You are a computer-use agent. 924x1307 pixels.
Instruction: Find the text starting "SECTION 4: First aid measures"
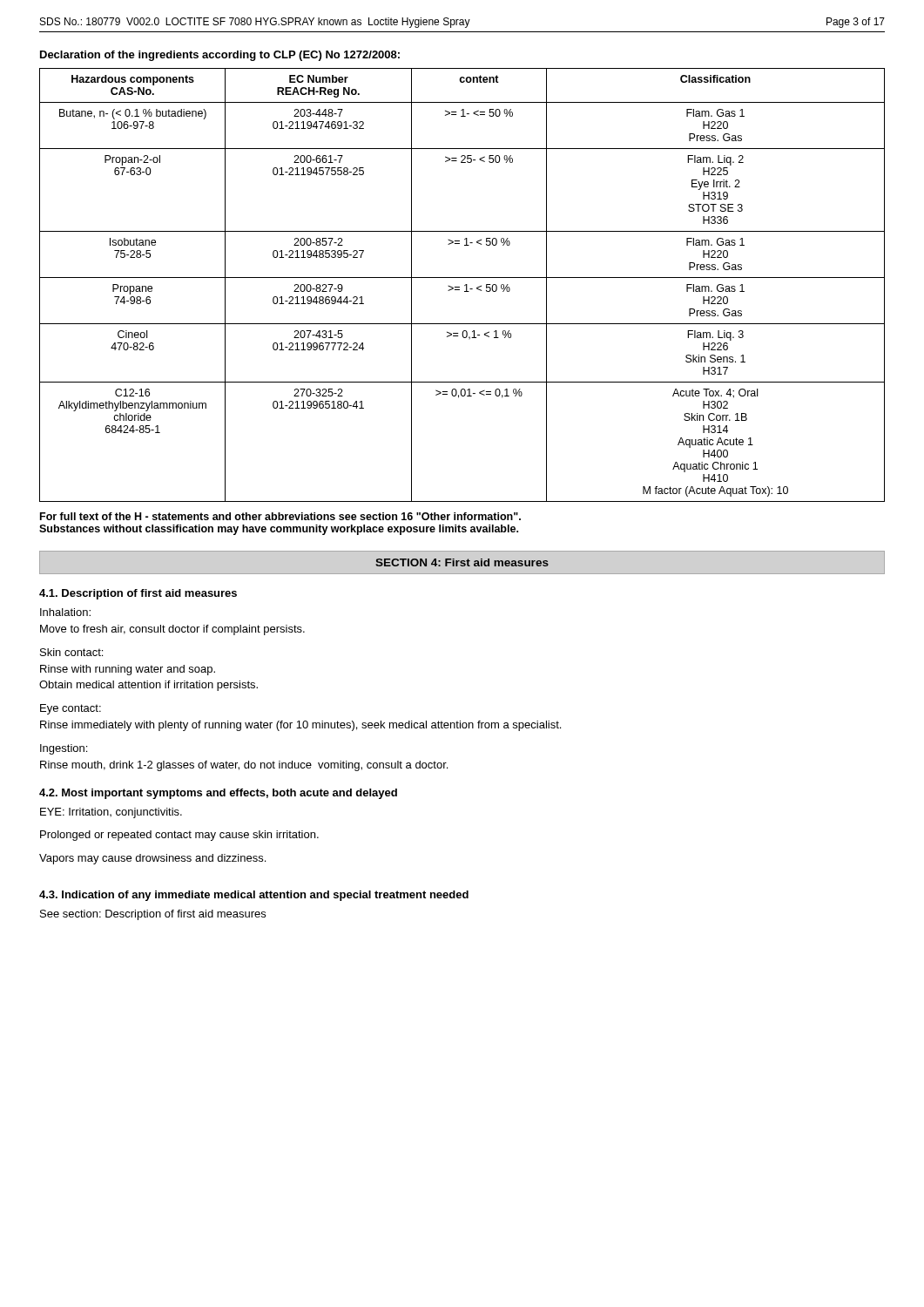pos(462,562)
